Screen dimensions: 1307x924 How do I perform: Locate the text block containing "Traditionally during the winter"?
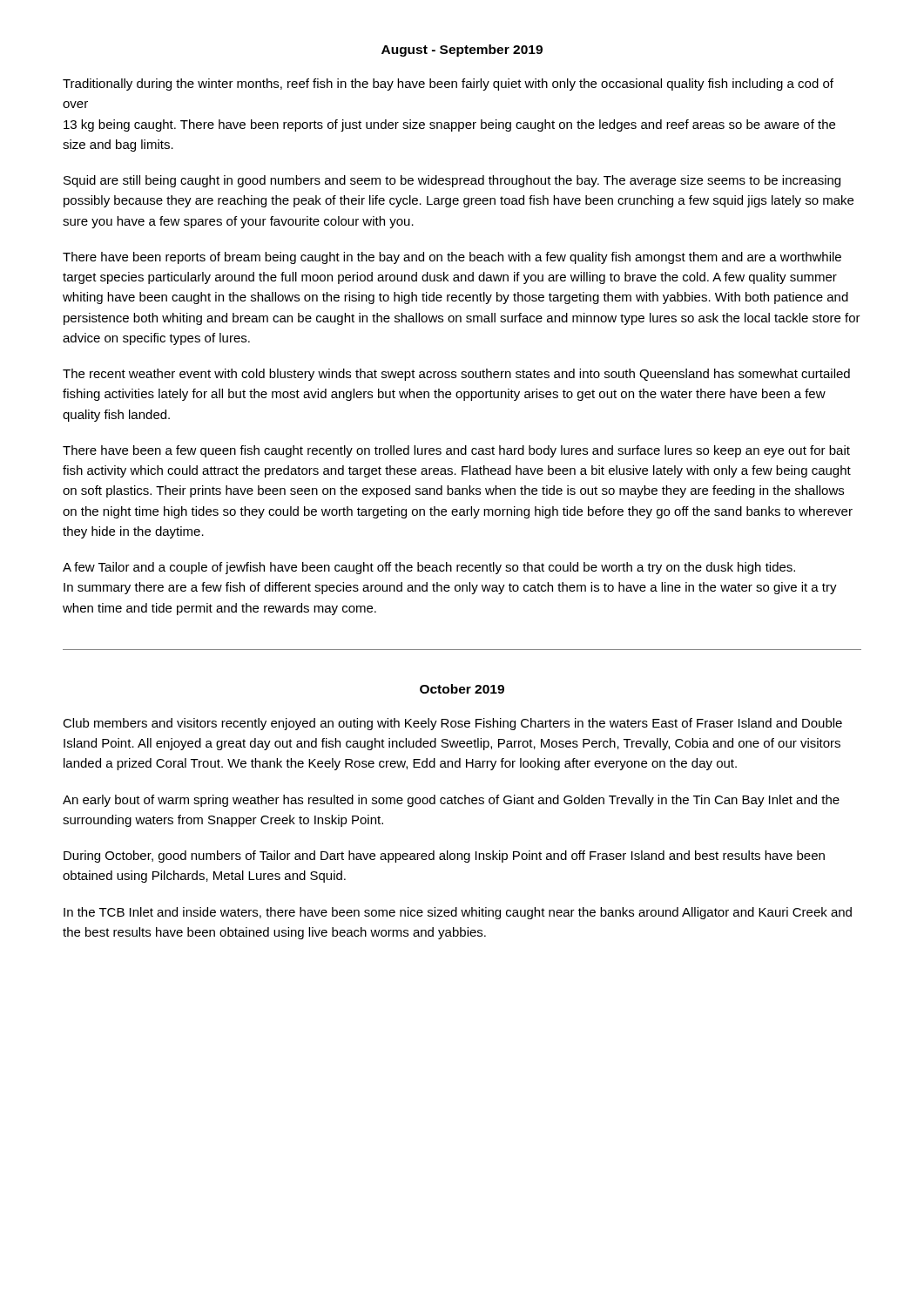(x=449, y=114)
